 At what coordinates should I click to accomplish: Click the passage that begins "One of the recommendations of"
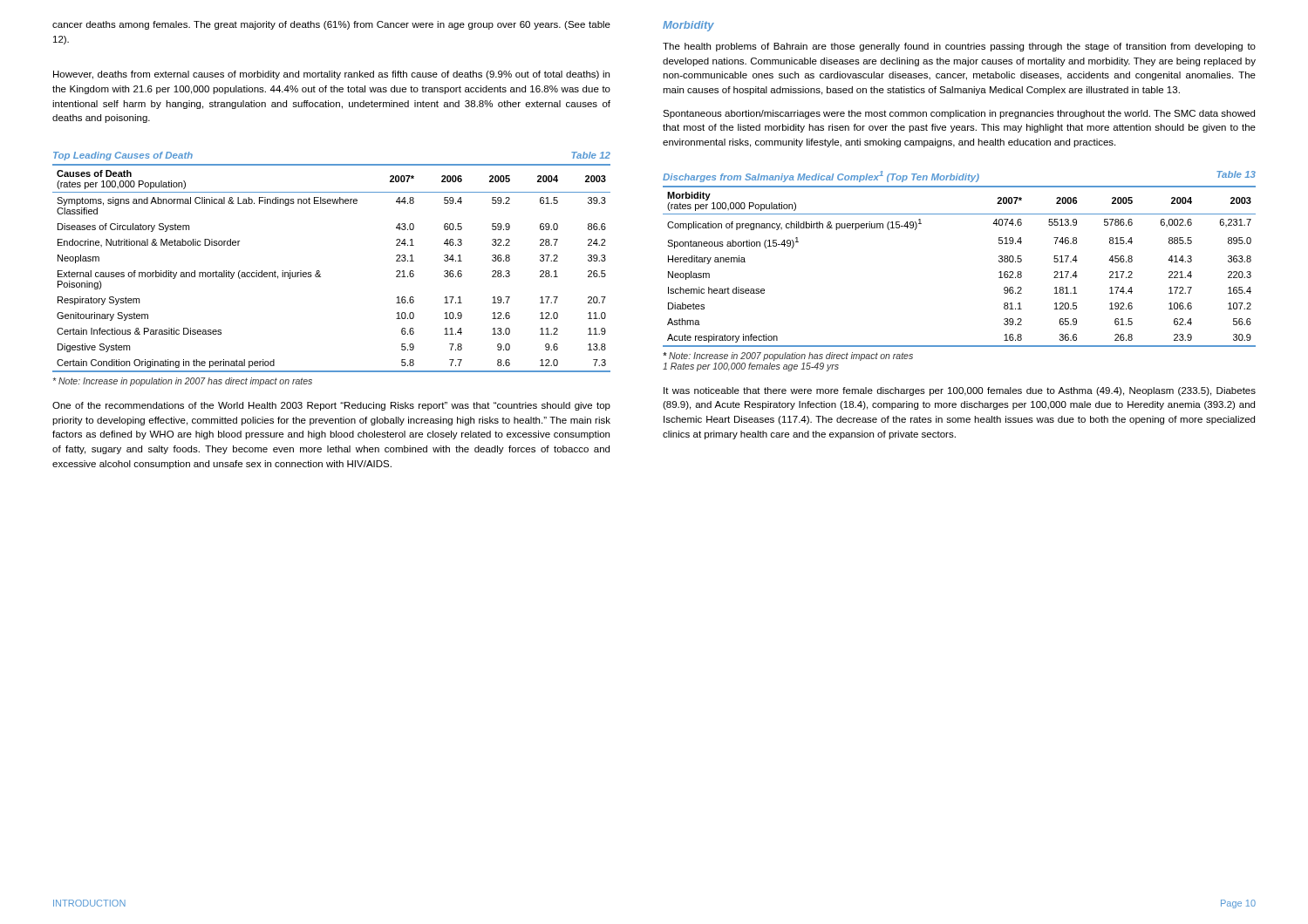click(331, 435)
